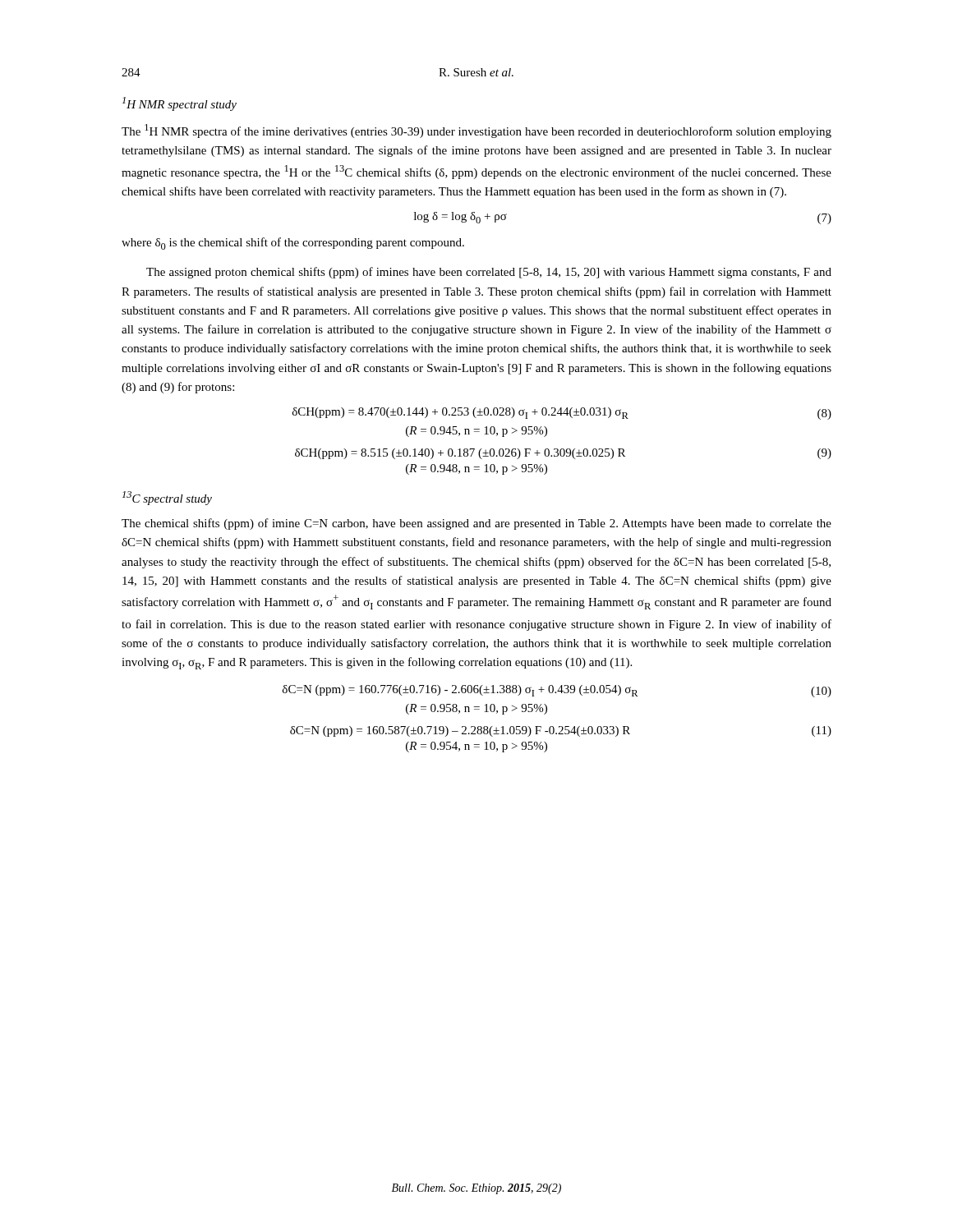The image size is (953, 1232).
Task: Point to the region starting "The assigned proton"
Action: pos(476,329)
